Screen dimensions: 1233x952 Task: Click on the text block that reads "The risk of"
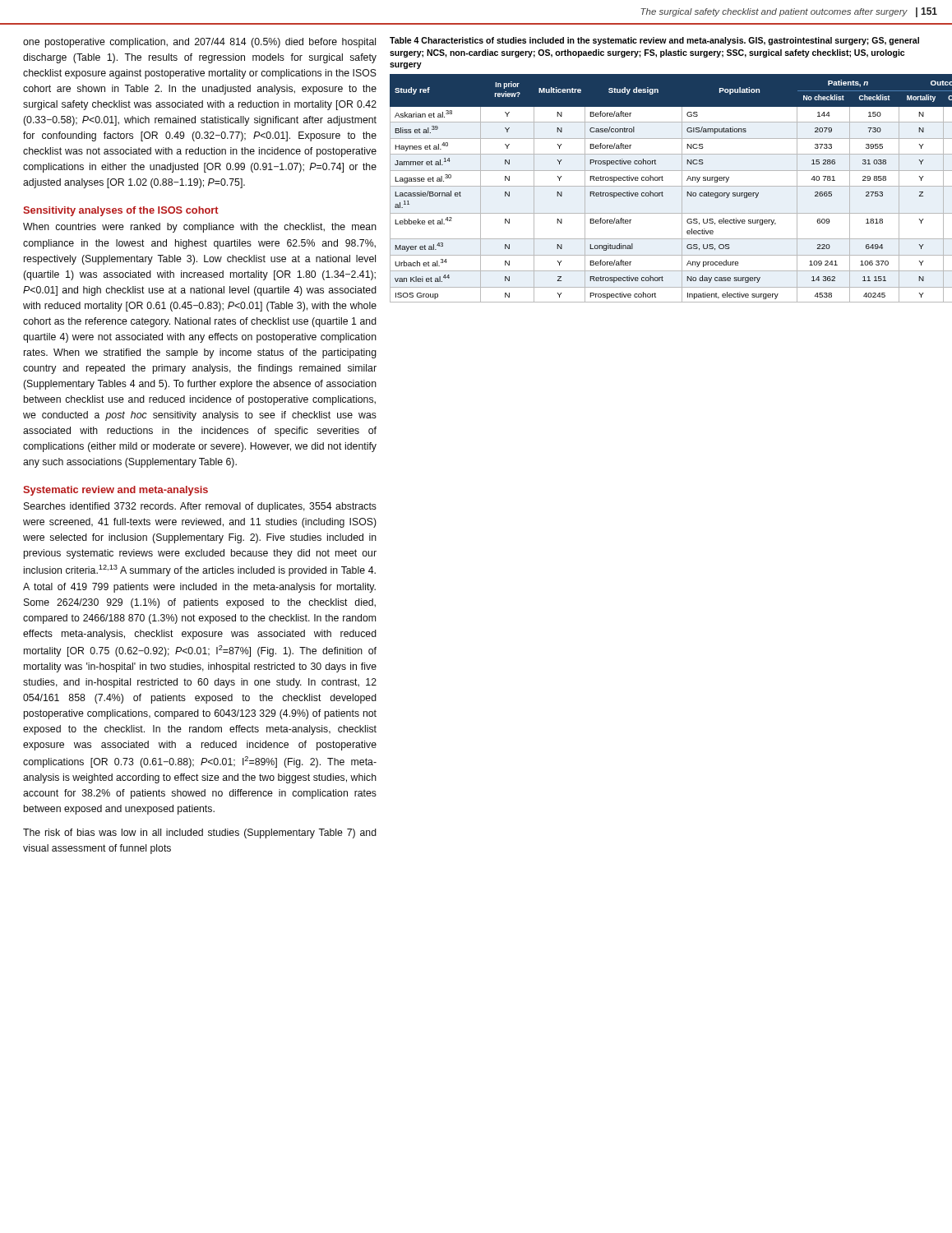[200, 841]
